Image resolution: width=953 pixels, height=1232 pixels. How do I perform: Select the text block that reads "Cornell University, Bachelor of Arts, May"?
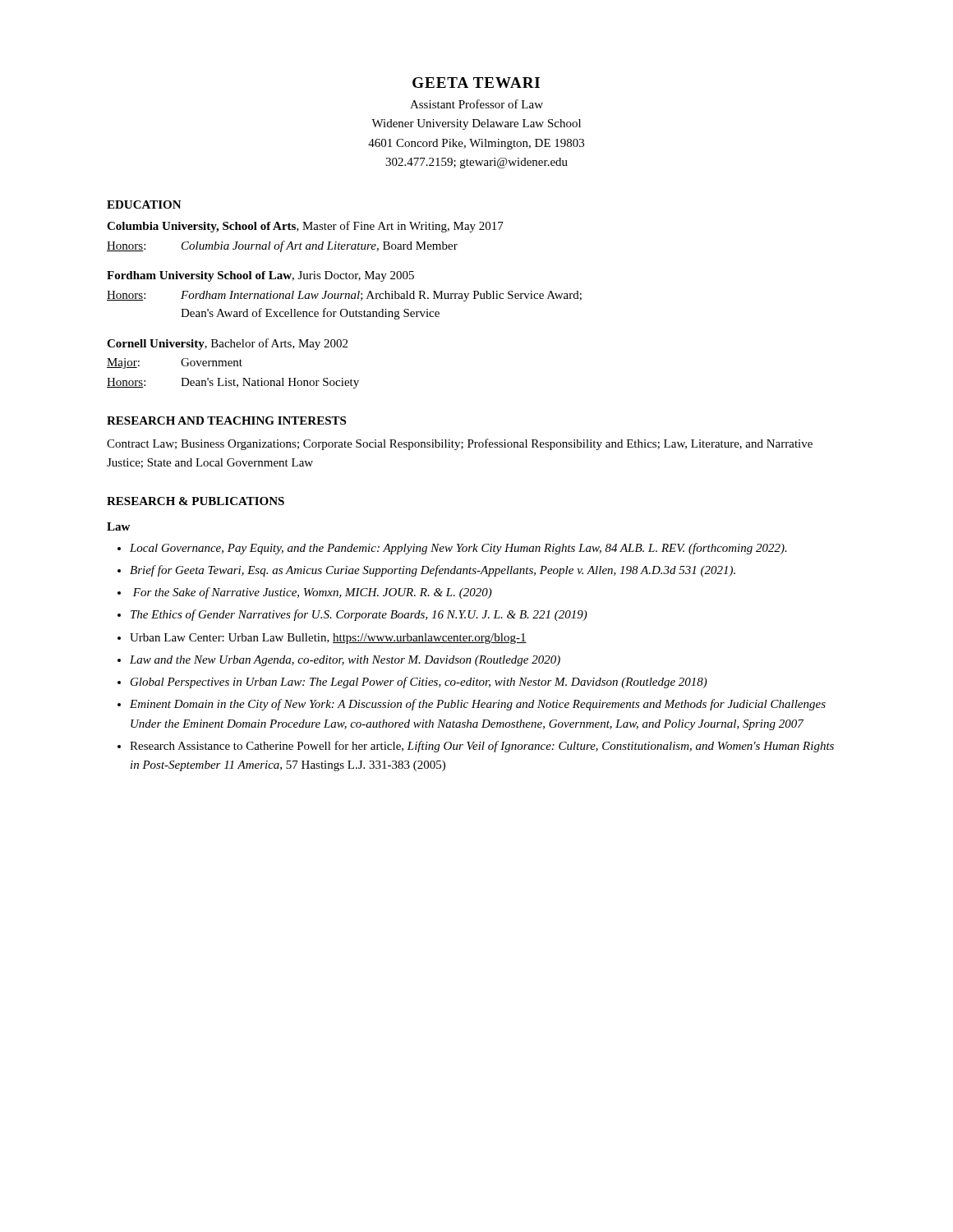(227, 344)
